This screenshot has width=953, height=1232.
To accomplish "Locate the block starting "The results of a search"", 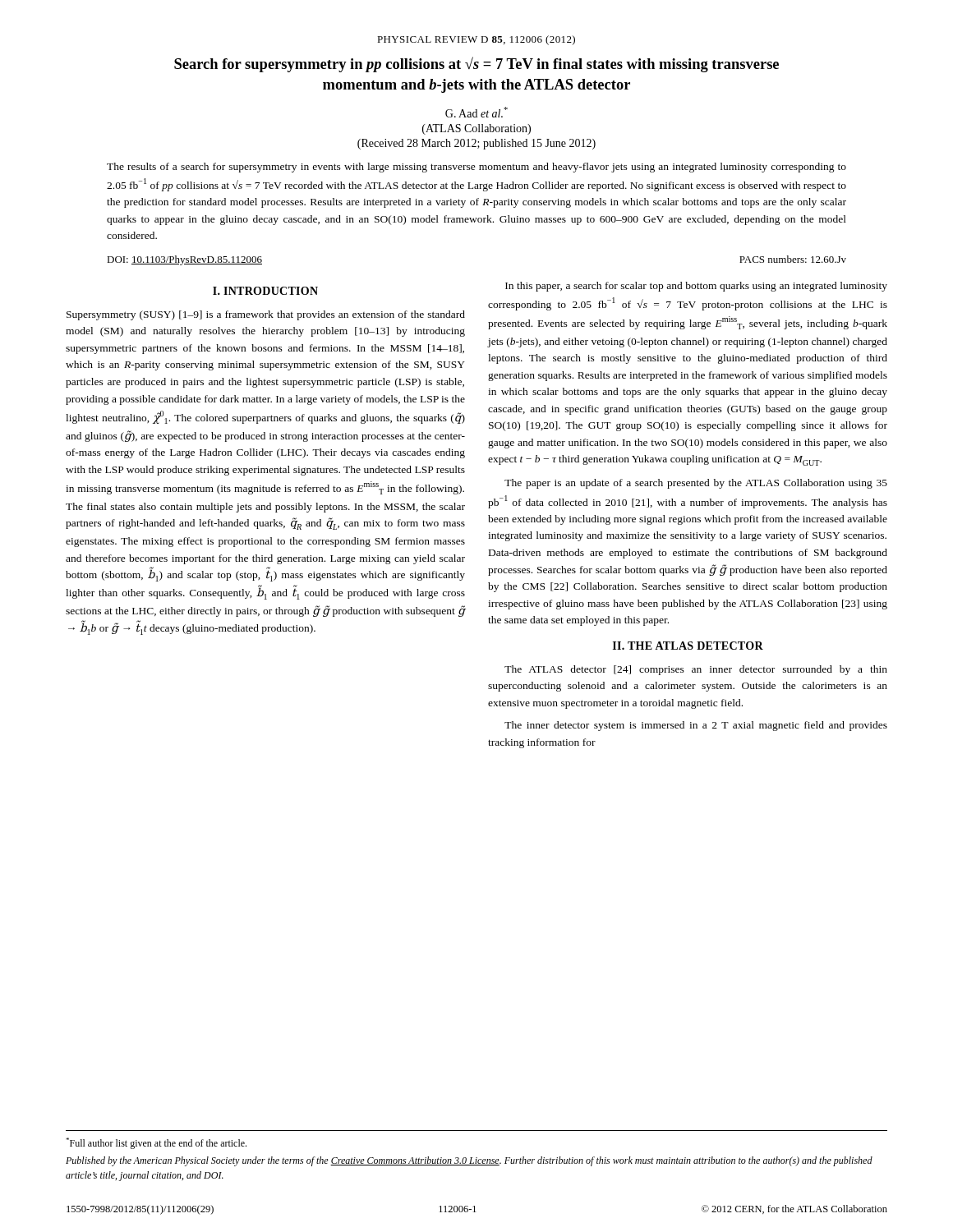I will point(476,201).
